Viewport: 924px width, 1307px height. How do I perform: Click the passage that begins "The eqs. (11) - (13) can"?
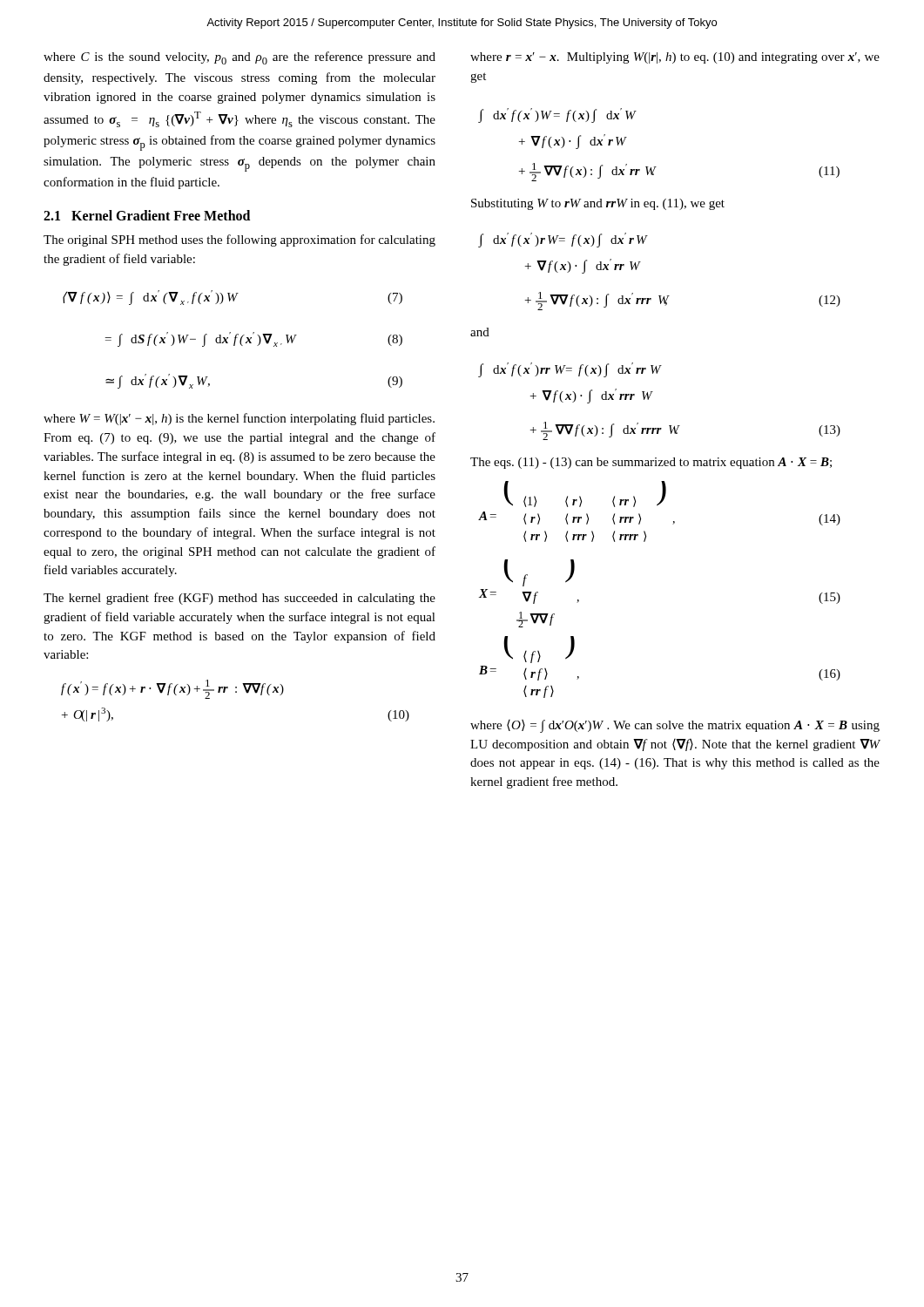point(652,462)
